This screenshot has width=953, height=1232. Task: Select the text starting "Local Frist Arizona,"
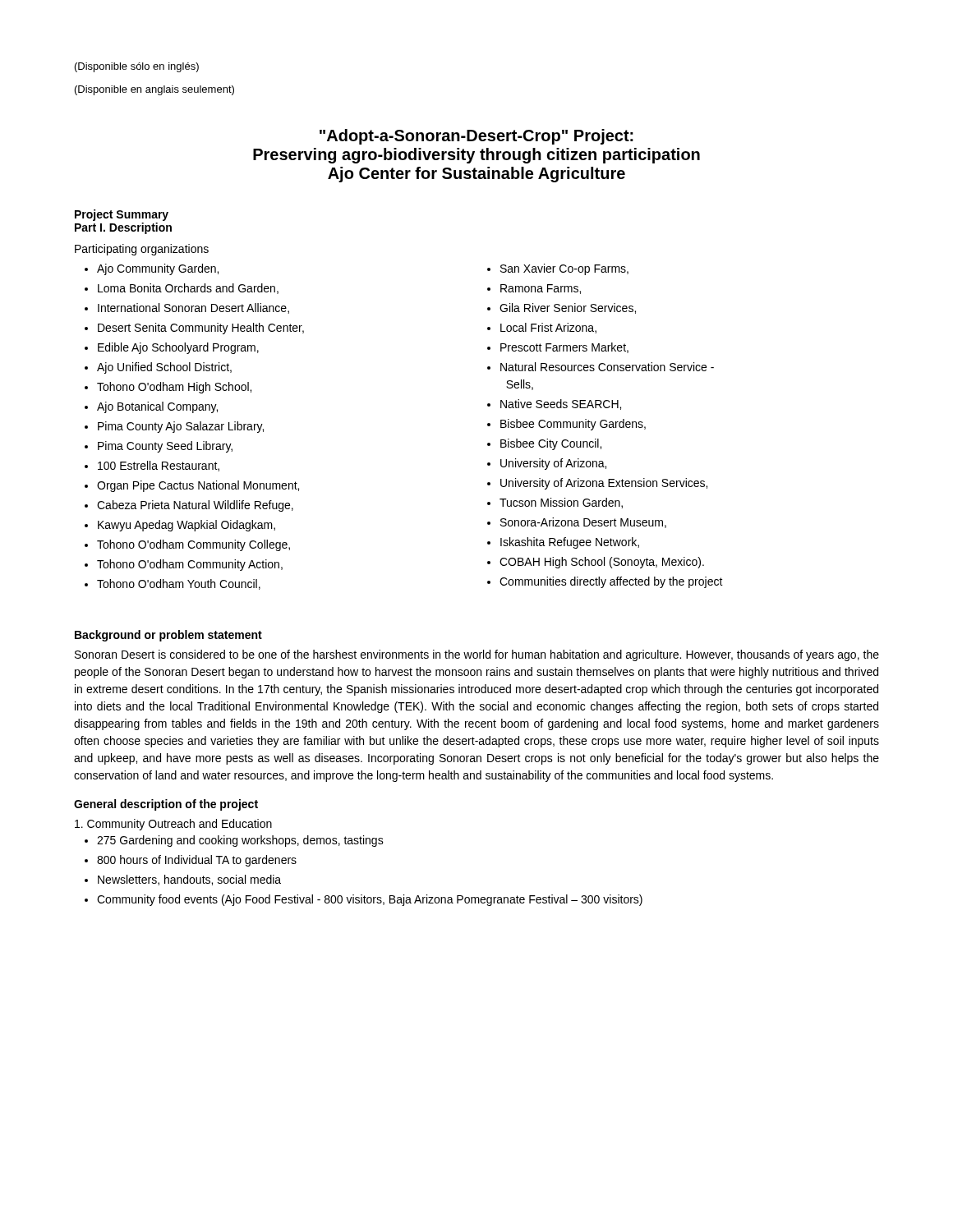[x=548, y=328]
